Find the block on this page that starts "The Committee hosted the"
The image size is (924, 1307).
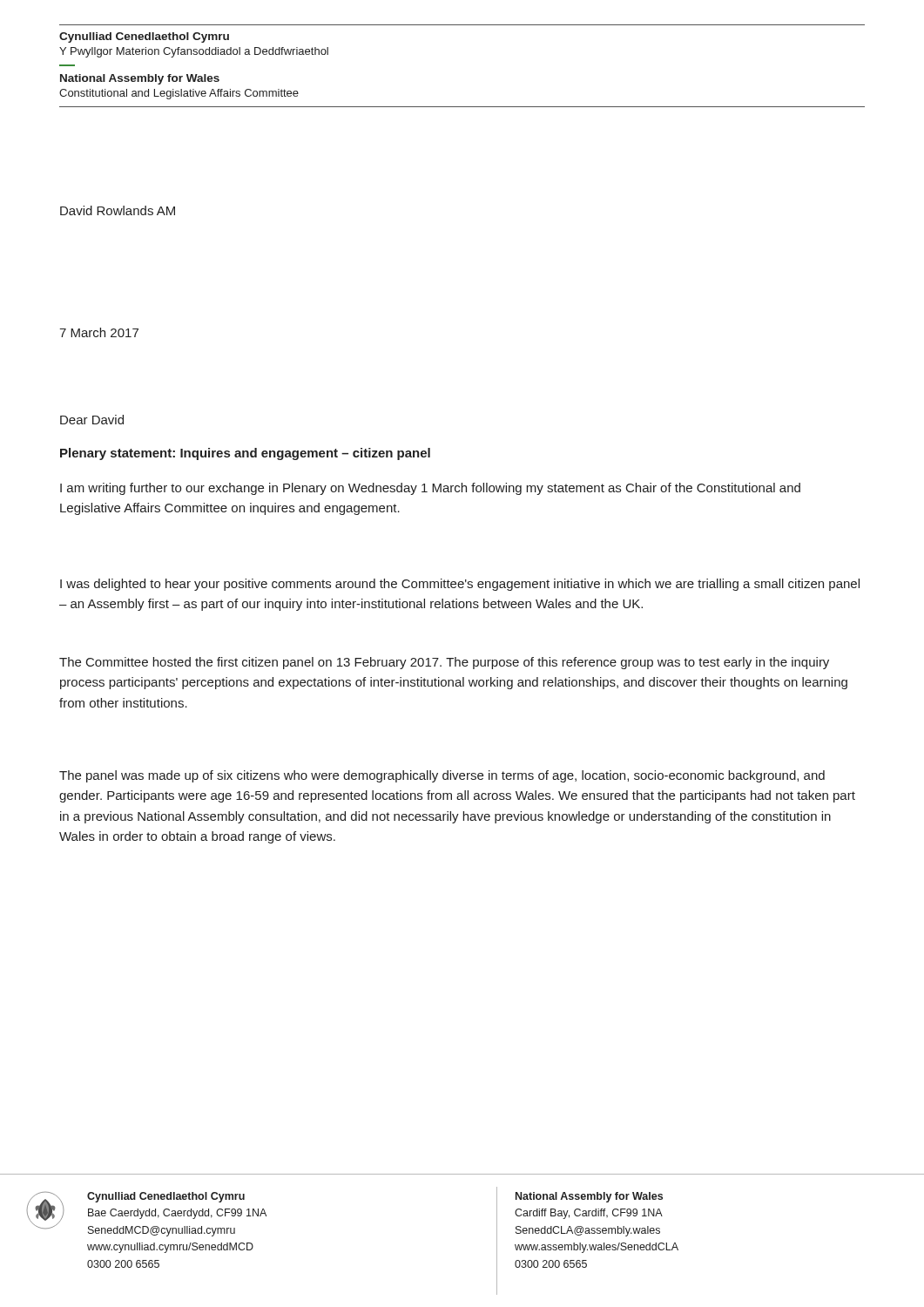click(454, 682)
